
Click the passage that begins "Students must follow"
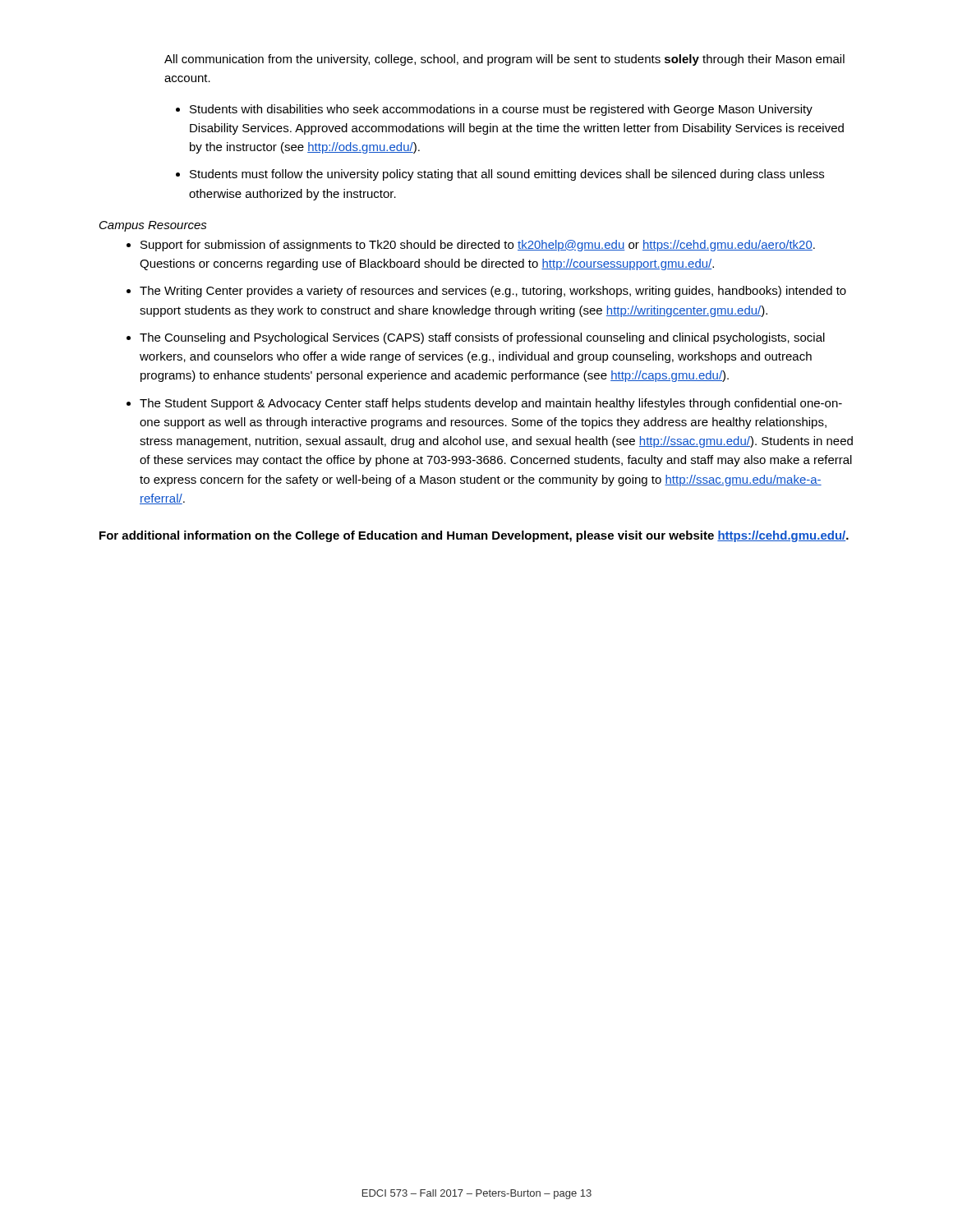click(522, 184)
